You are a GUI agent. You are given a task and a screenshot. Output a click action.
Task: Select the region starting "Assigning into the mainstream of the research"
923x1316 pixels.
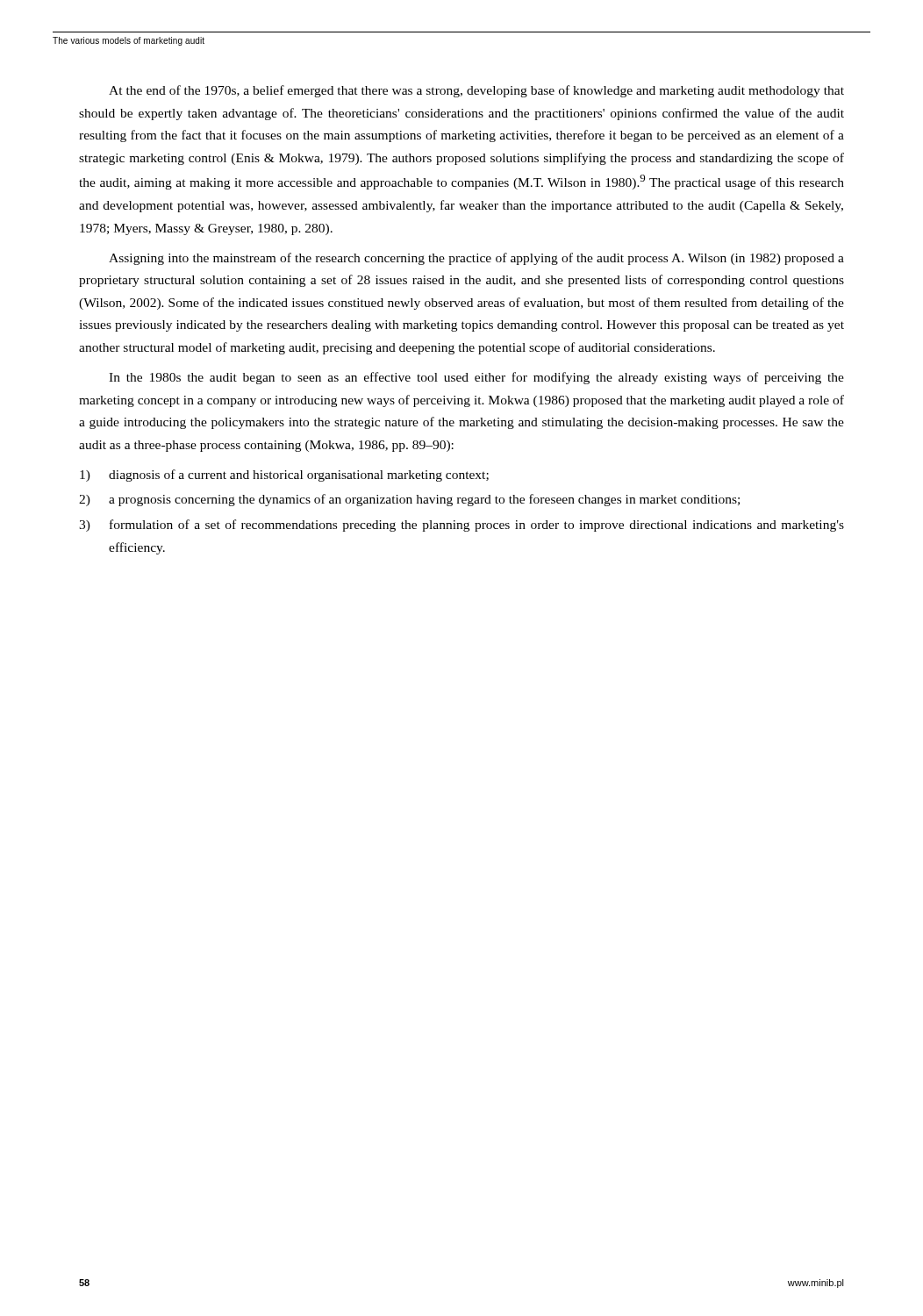[x=462, y=302]
